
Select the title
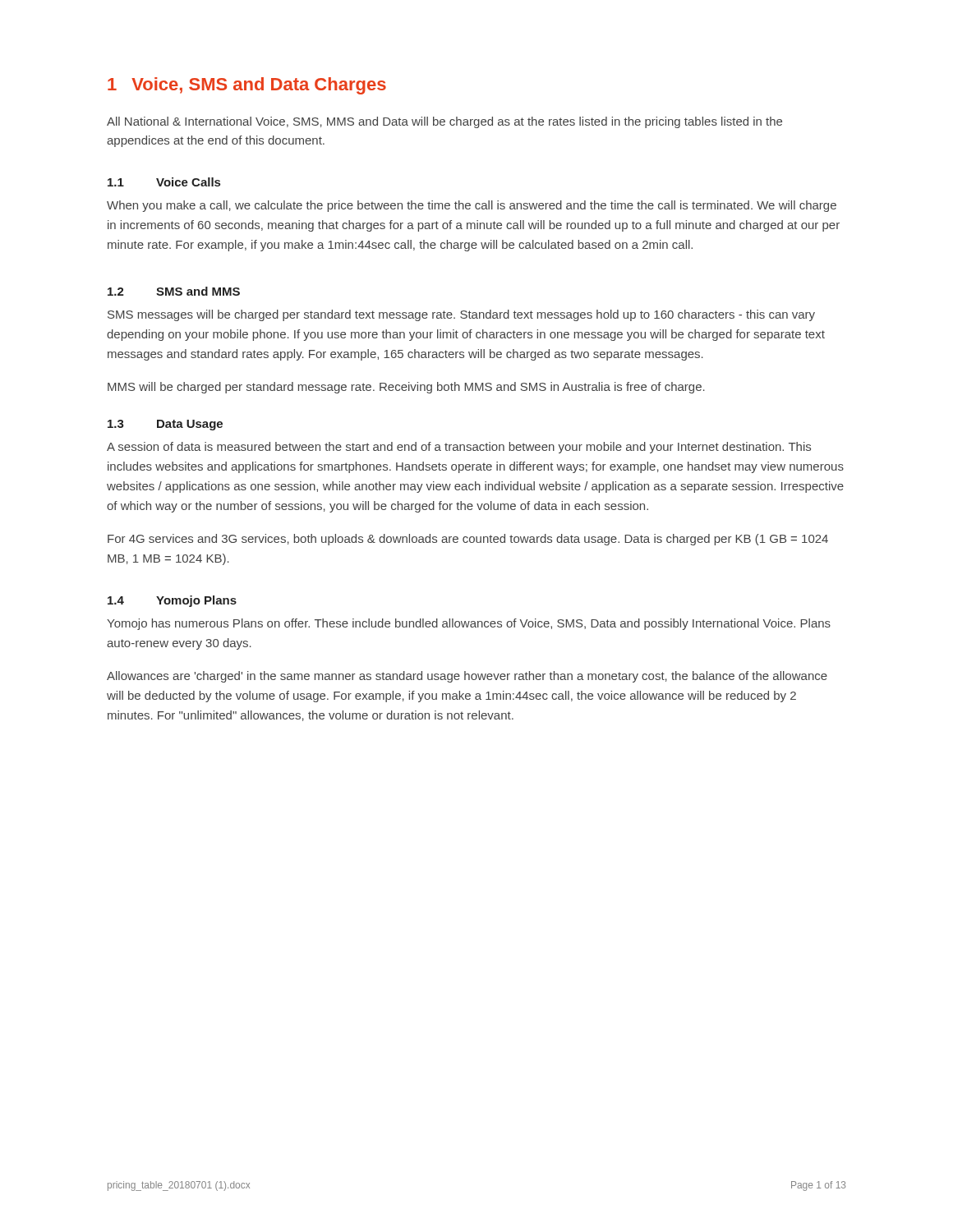[x=247, y=84]
